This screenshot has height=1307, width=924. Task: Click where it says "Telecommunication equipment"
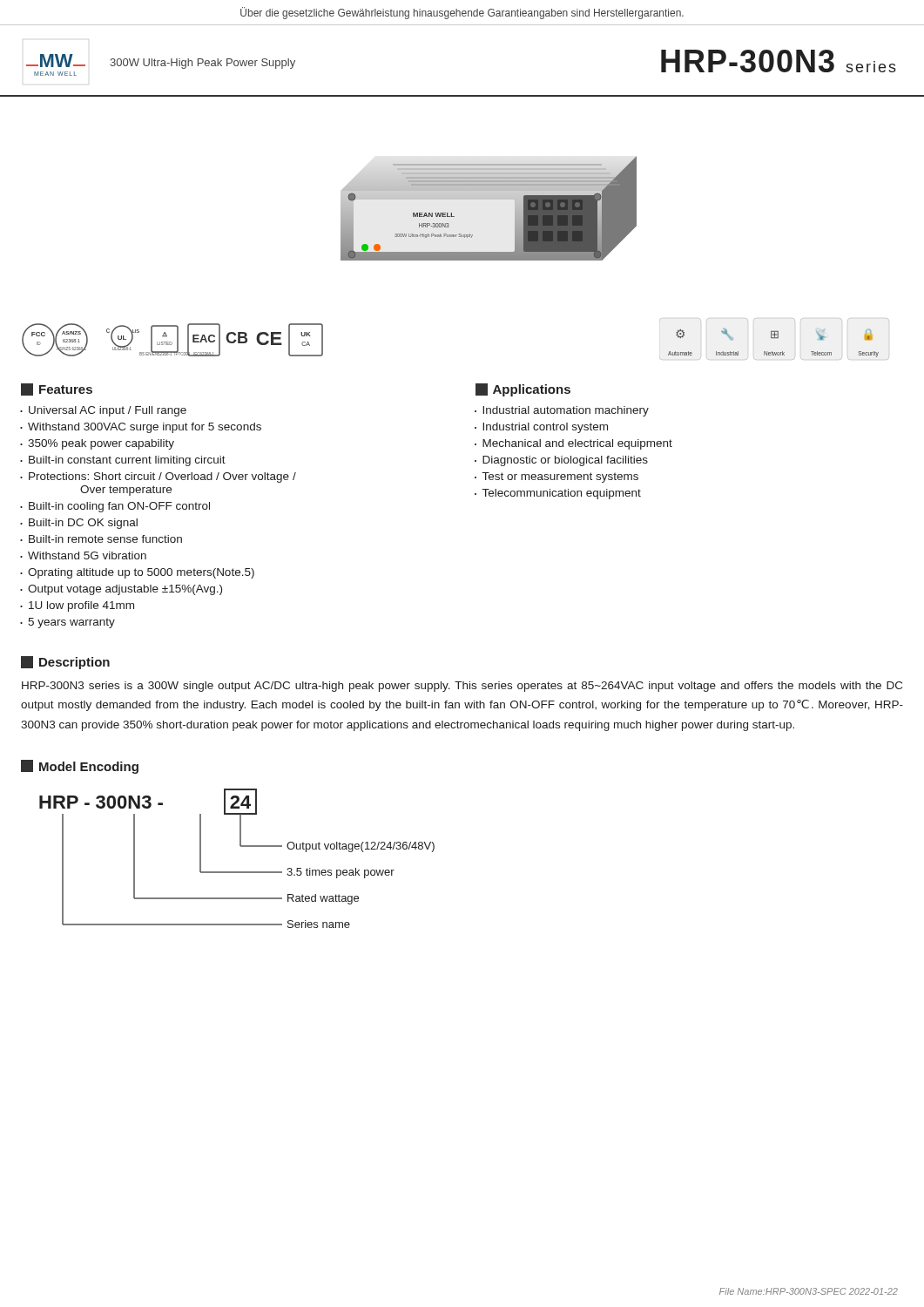(x=561, y=493)
